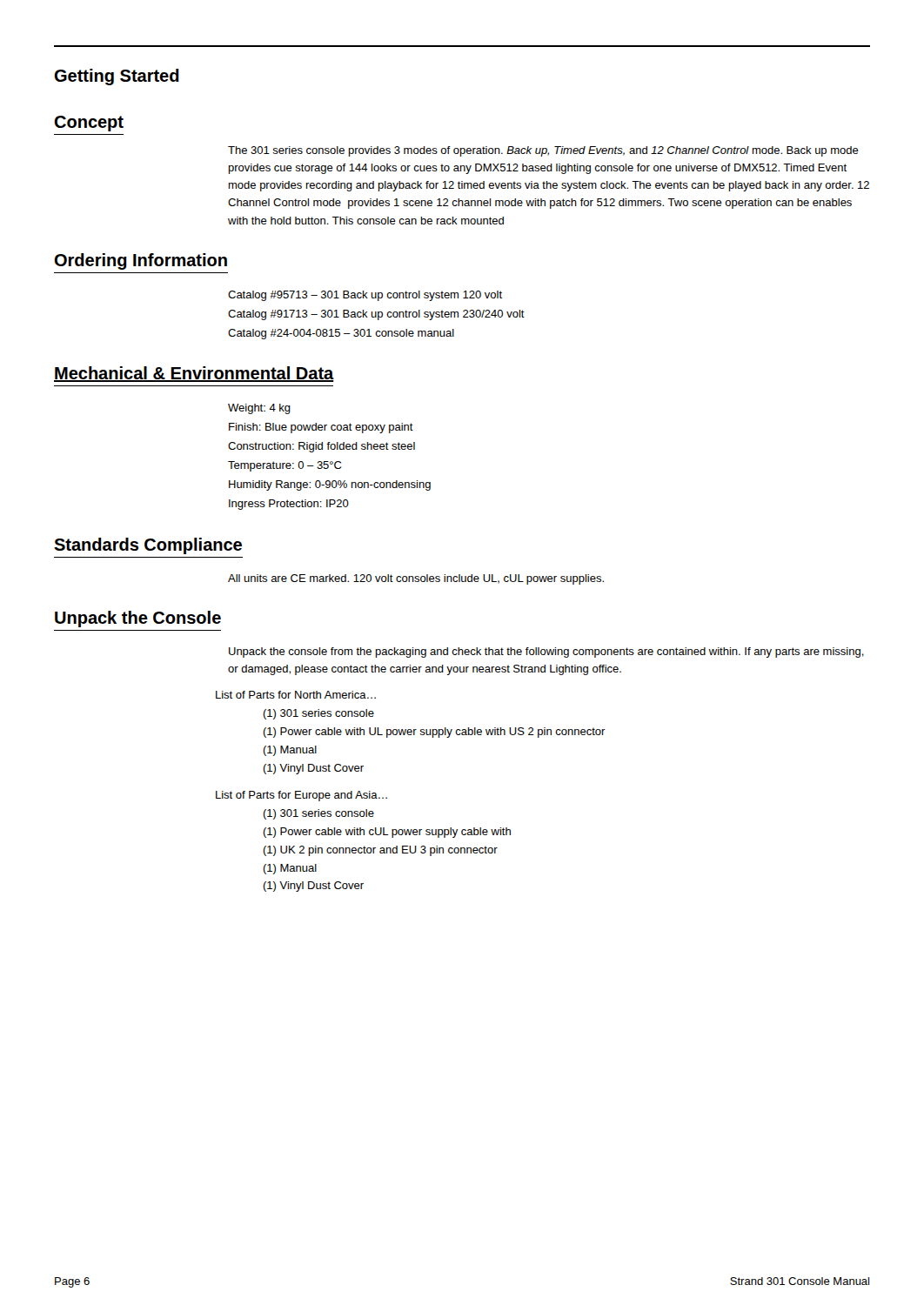The height and width of the screenshot is (1305, 924).
Task: Find the text block that says "List of Parts for North"
Action: [296, 695]
